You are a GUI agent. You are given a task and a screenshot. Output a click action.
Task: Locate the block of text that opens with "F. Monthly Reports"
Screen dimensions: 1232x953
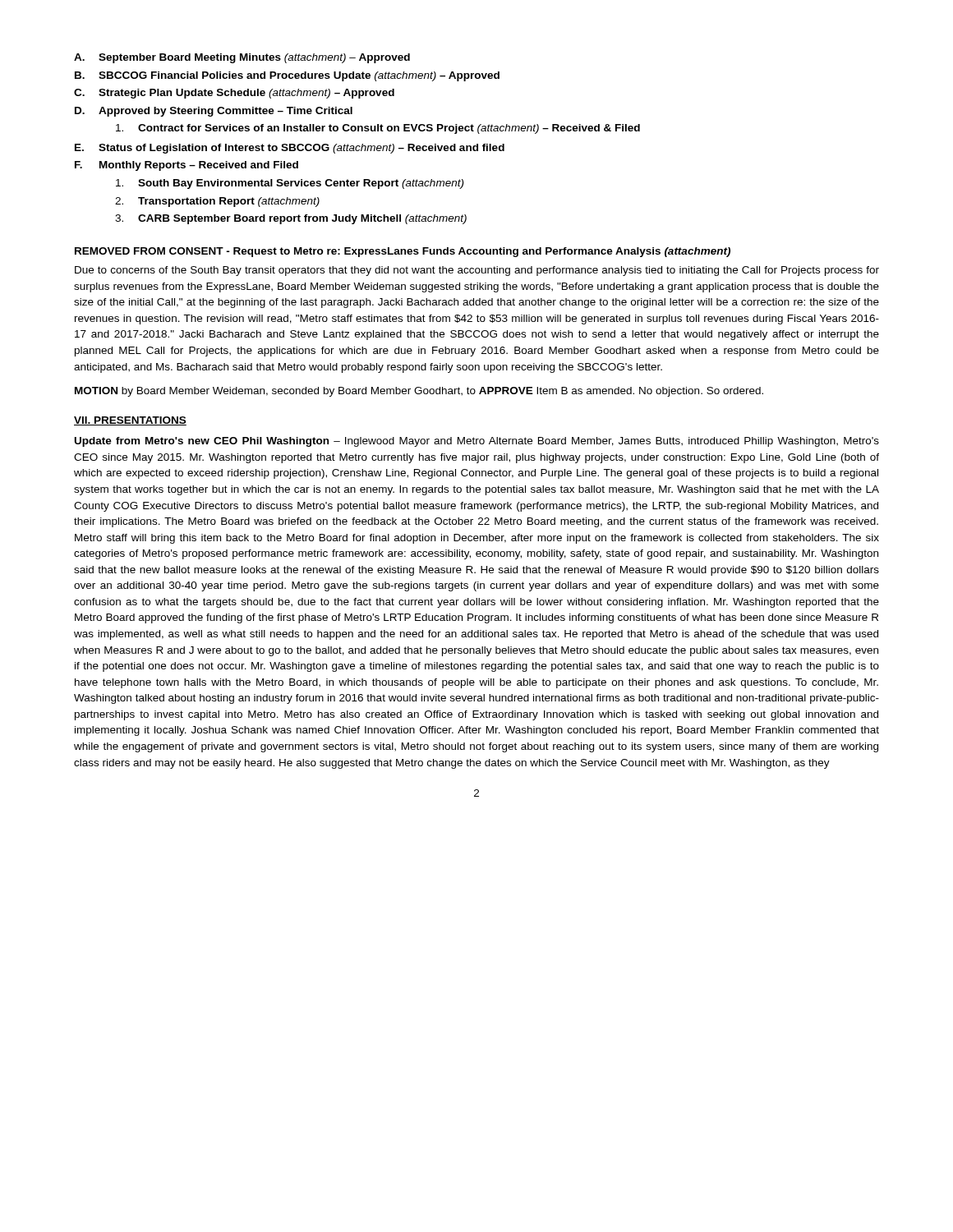click(186, 166)
